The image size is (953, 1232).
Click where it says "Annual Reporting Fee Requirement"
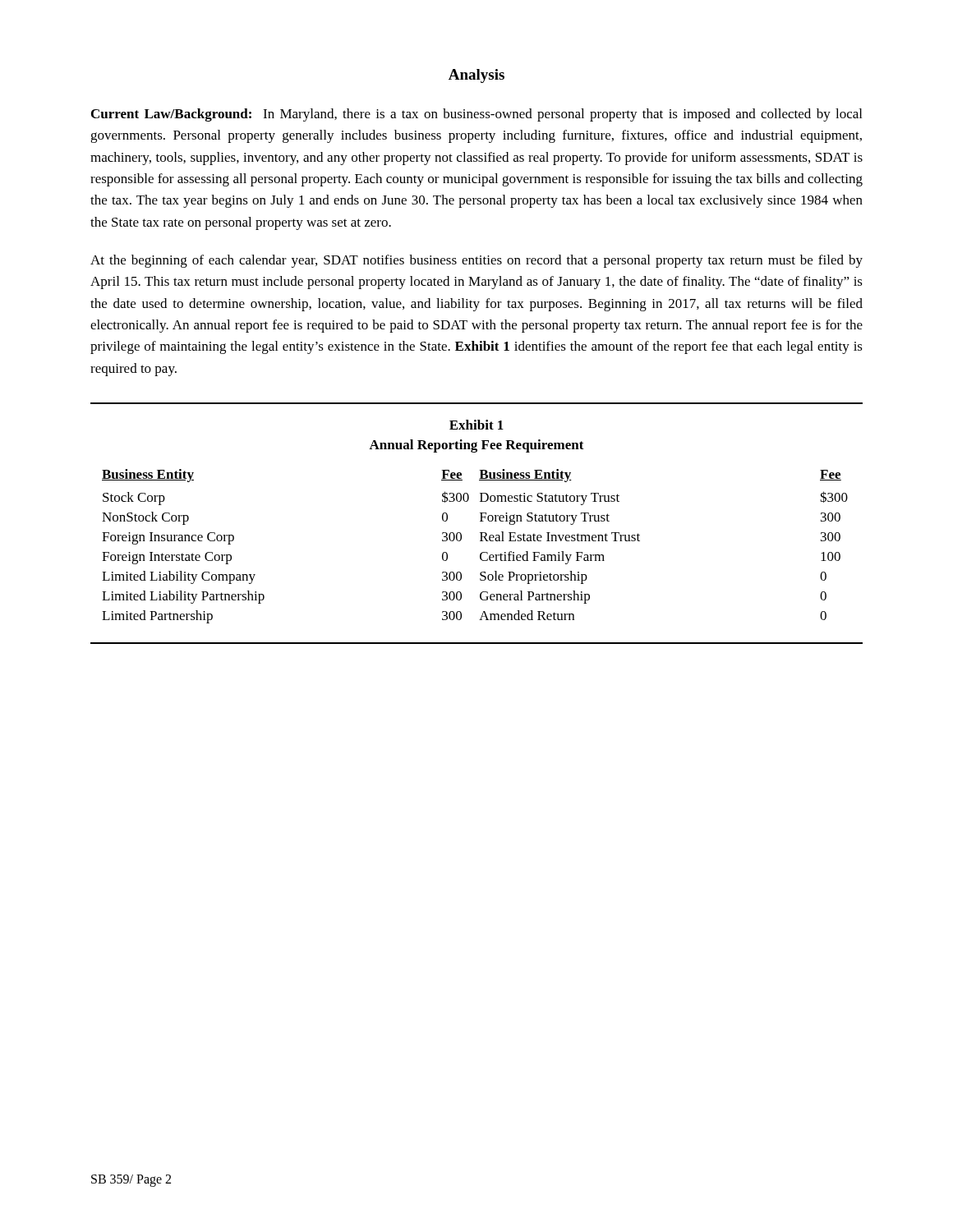(476, 445)
